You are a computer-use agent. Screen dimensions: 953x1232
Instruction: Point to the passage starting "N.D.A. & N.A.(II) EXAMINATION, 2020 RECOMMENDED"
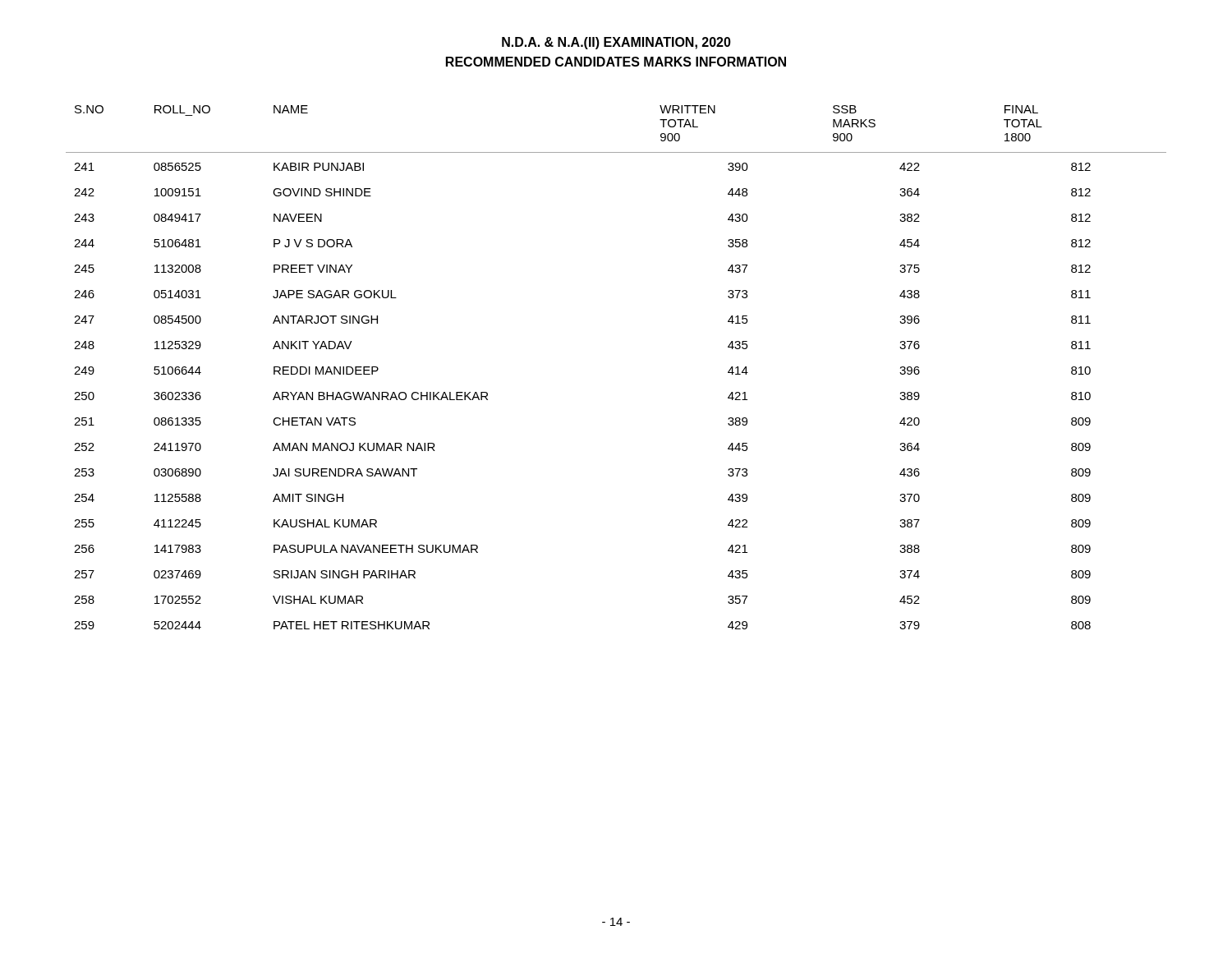click(x=616, y=53)
